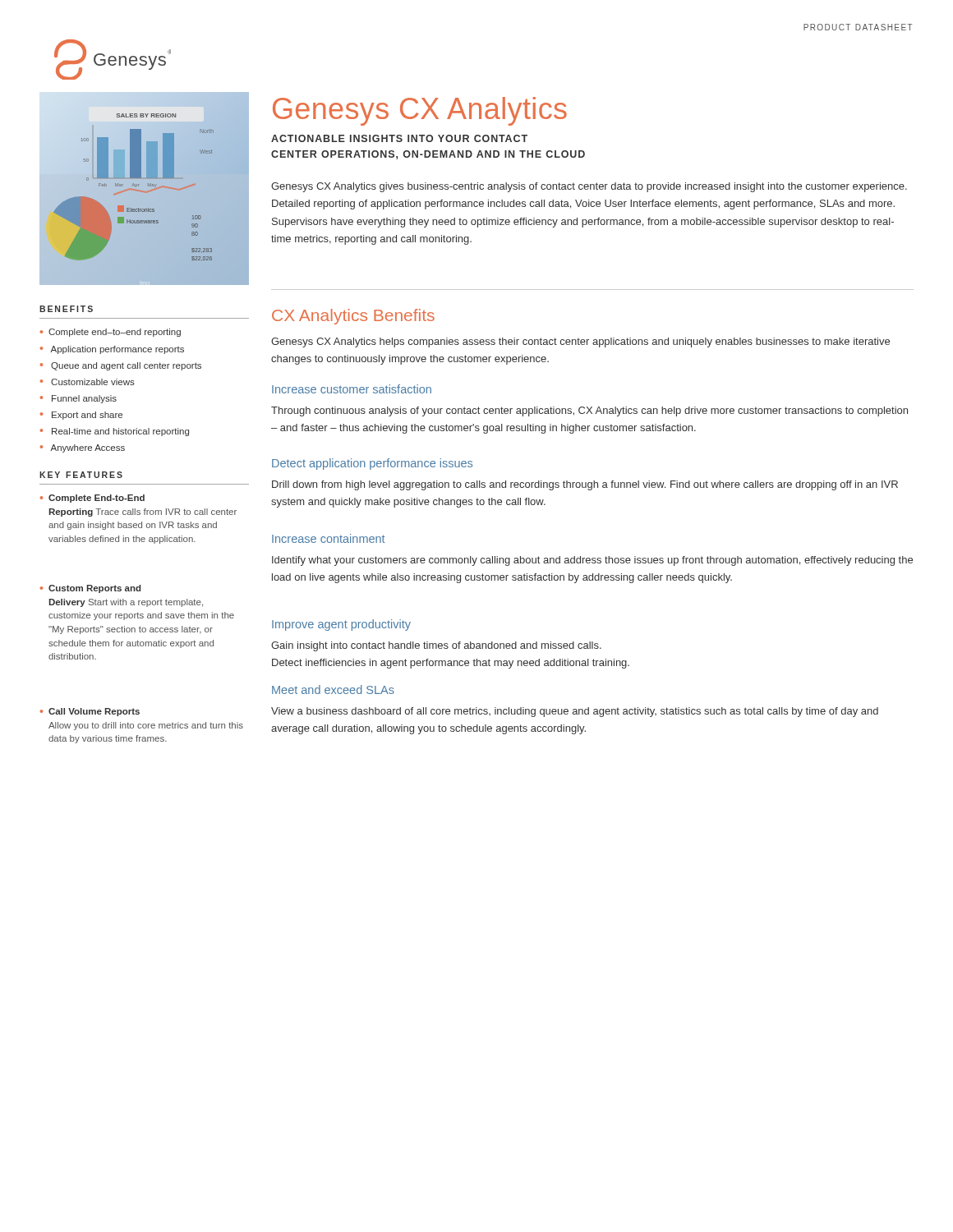Find the block starting "• Custom Reports"
The width and height of the screenshot is (953, 1232).
(x=144, y=623)
